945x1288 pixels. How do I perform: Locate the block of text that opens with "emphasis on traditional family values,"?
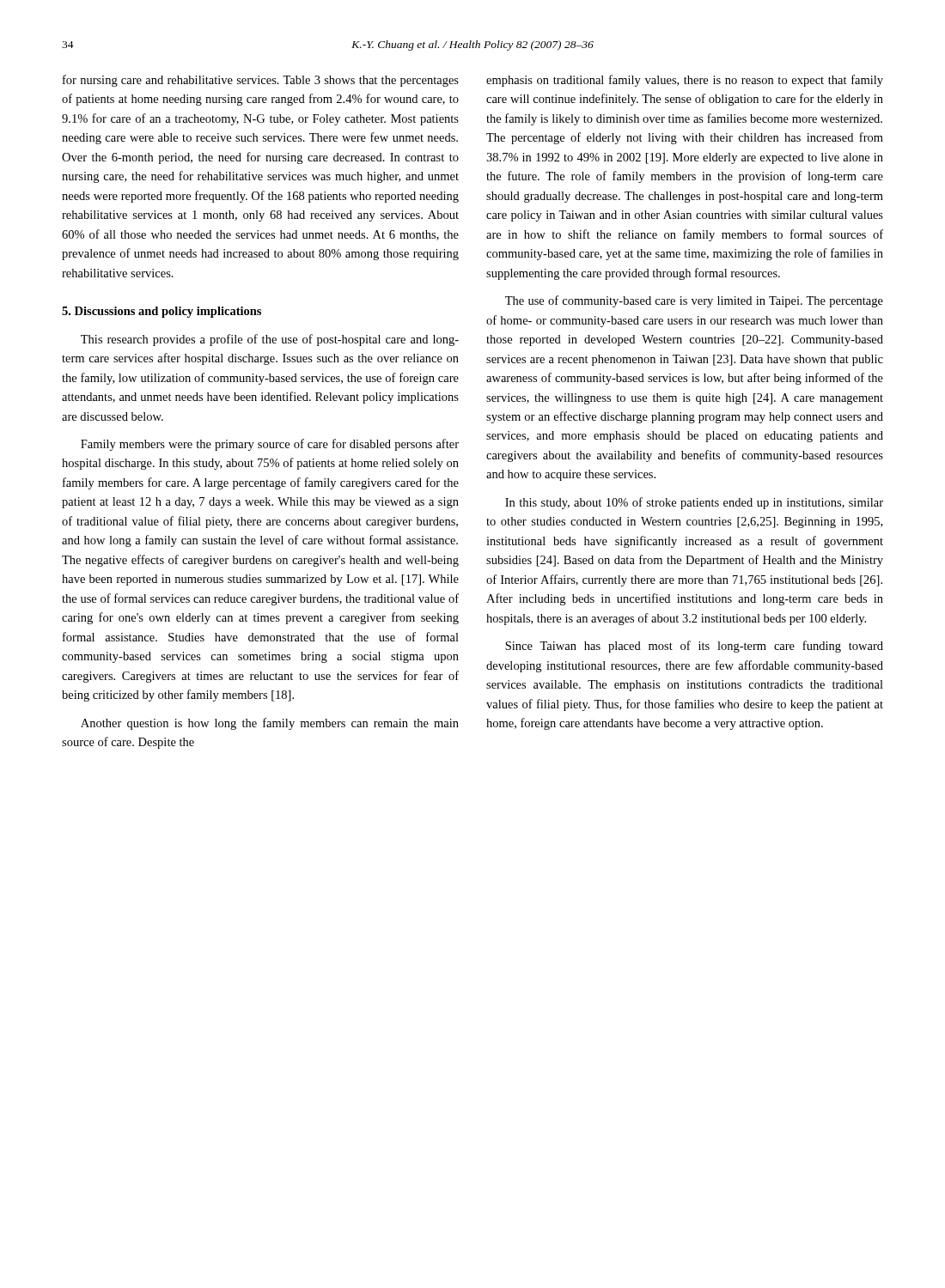click(x=685, y=402)
